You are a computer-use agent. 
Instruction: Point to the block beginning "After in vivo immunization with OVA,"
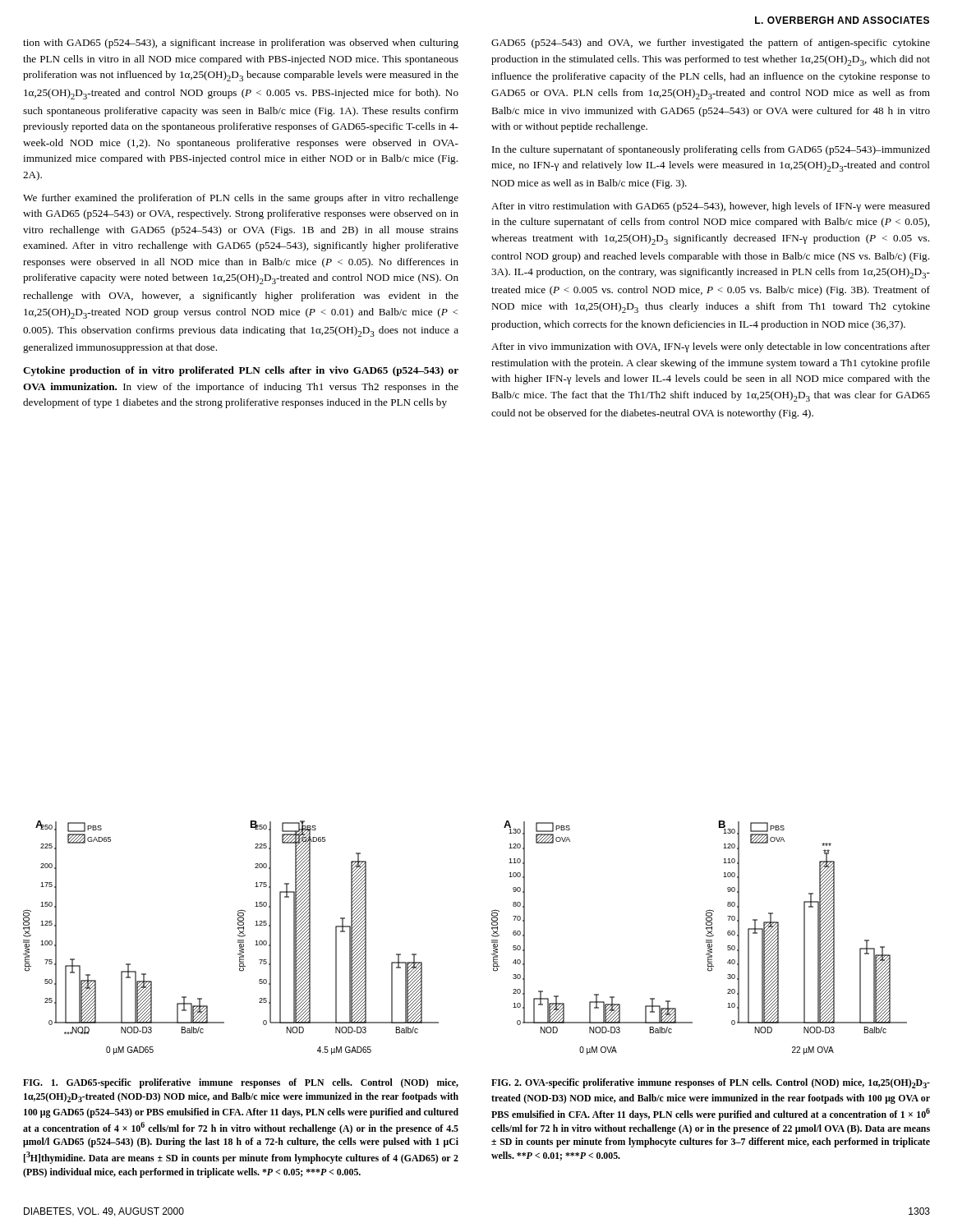[711, 380]
